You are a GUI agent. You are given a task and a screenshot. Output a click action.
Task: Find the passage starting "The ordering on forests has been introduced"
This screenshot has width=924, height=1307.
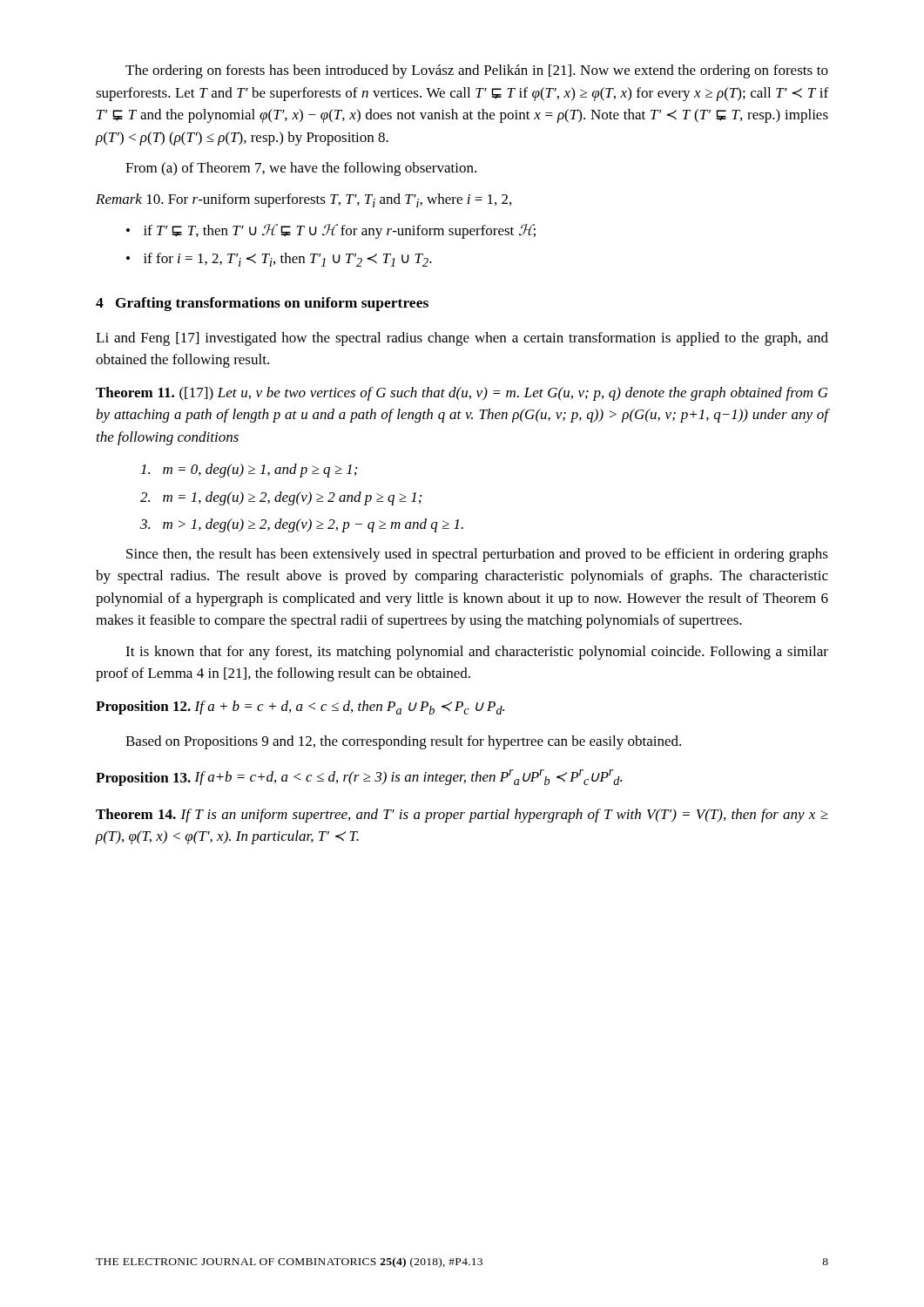pyautogui.click(x=462, y=104)
